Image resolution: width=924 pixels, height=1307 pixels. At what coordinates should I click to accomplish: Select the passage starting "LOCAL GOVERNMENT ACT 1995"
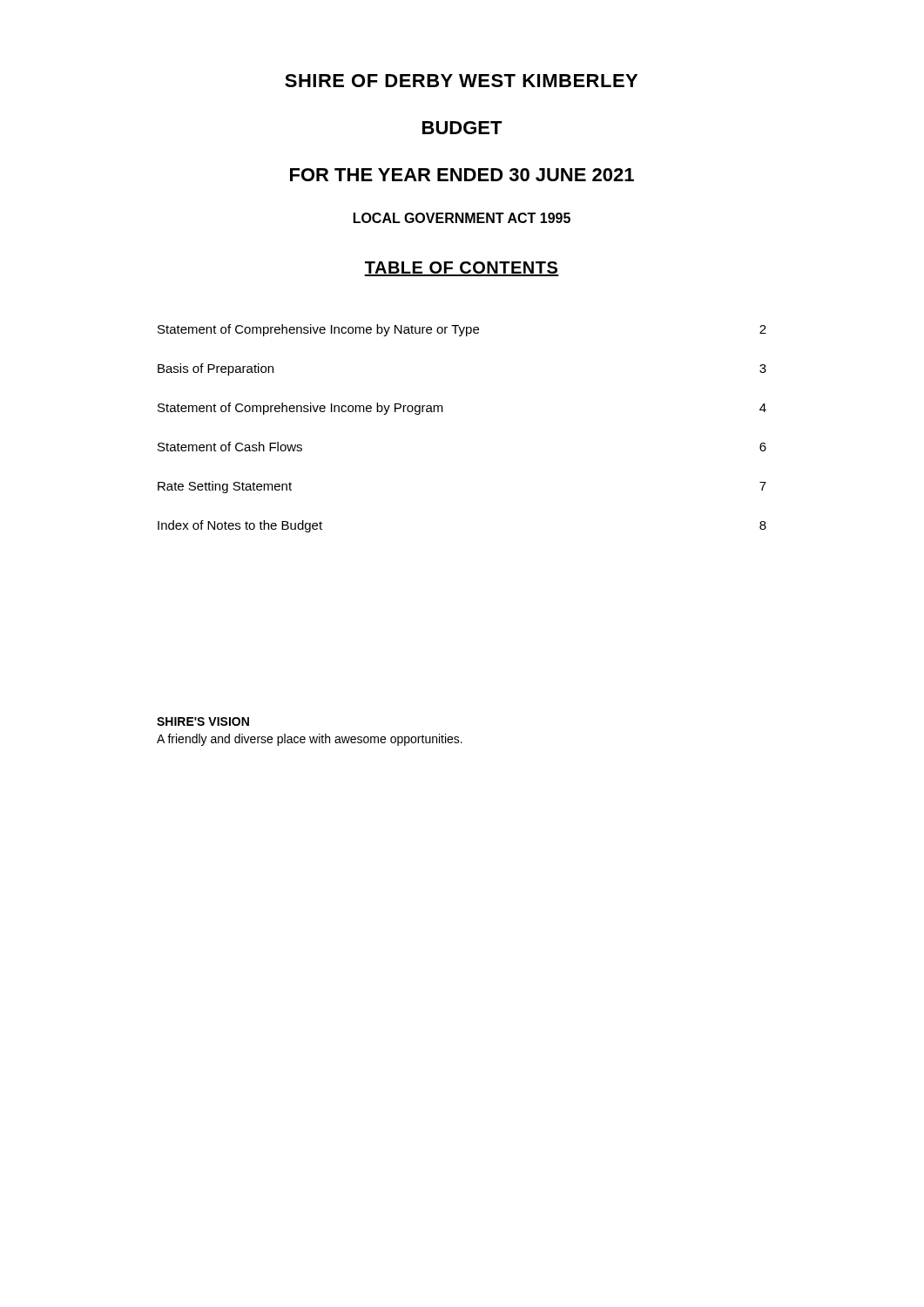pyautogui.click(x=462, y=218)
